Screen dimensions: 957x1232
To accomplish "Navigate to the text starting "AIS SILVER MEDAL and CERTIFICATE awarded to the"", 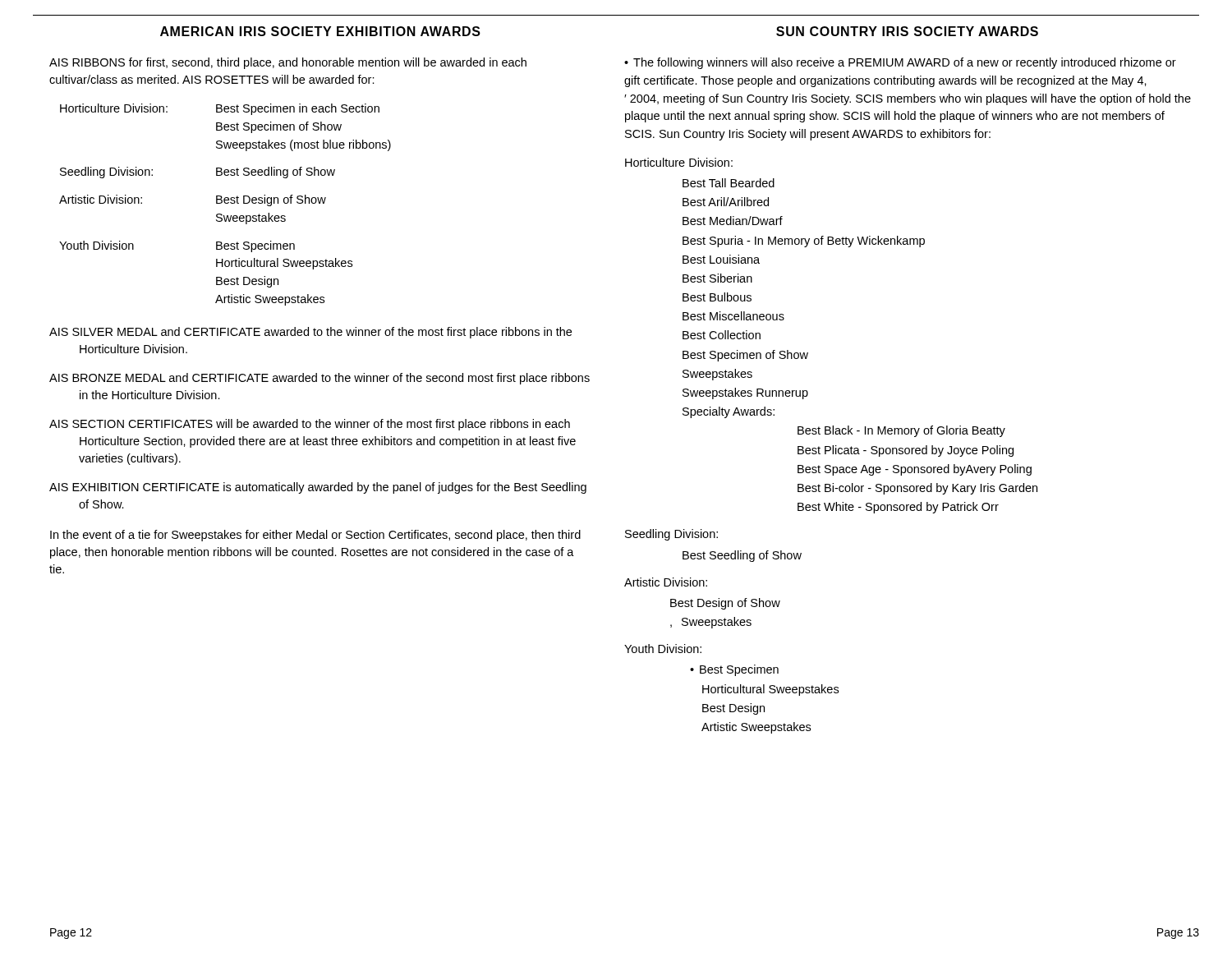I will click(311, 340).
